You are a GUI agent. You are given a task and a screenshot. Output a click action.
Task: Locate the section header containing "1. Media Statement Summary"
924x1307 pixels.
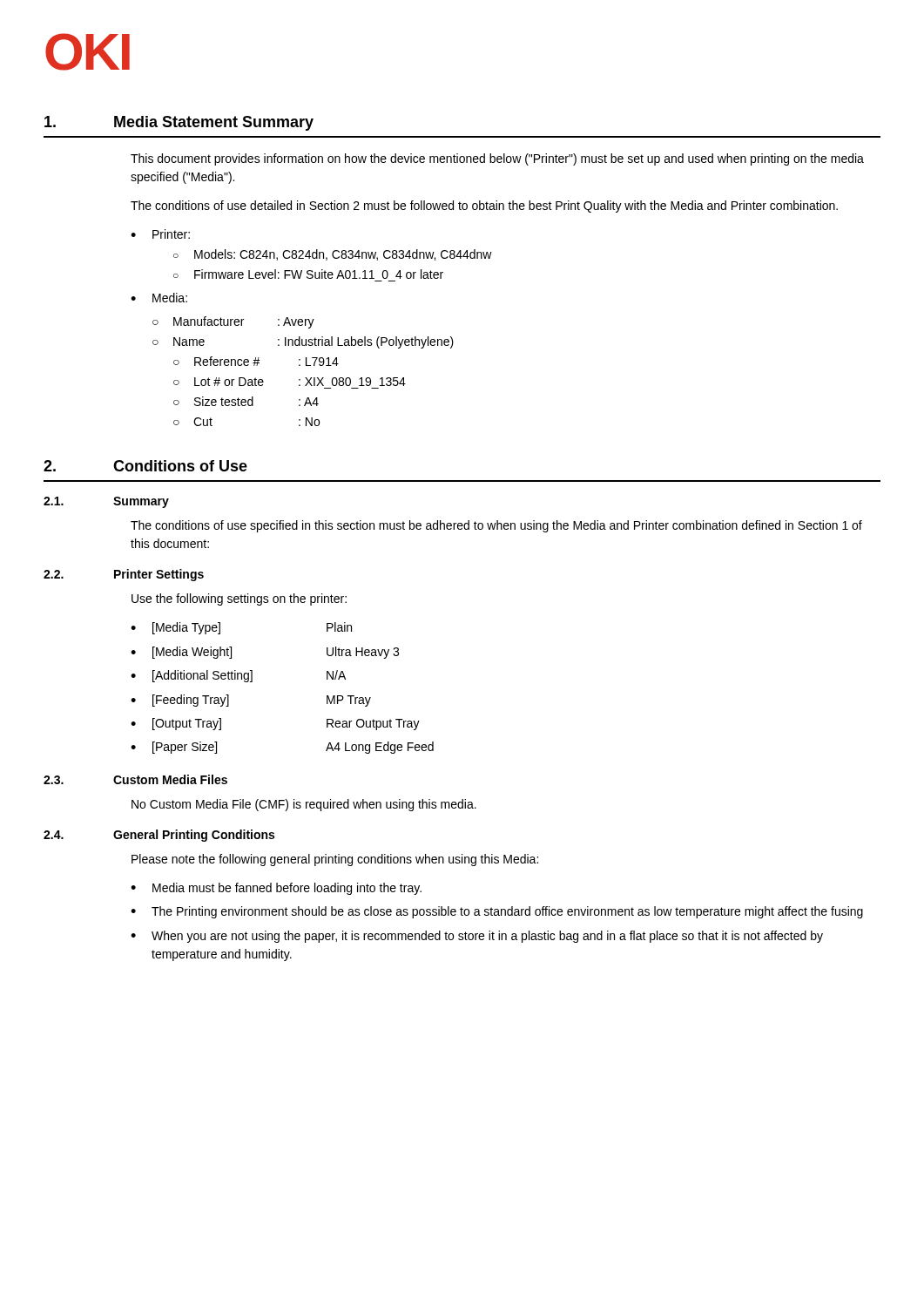pos(179,122)
